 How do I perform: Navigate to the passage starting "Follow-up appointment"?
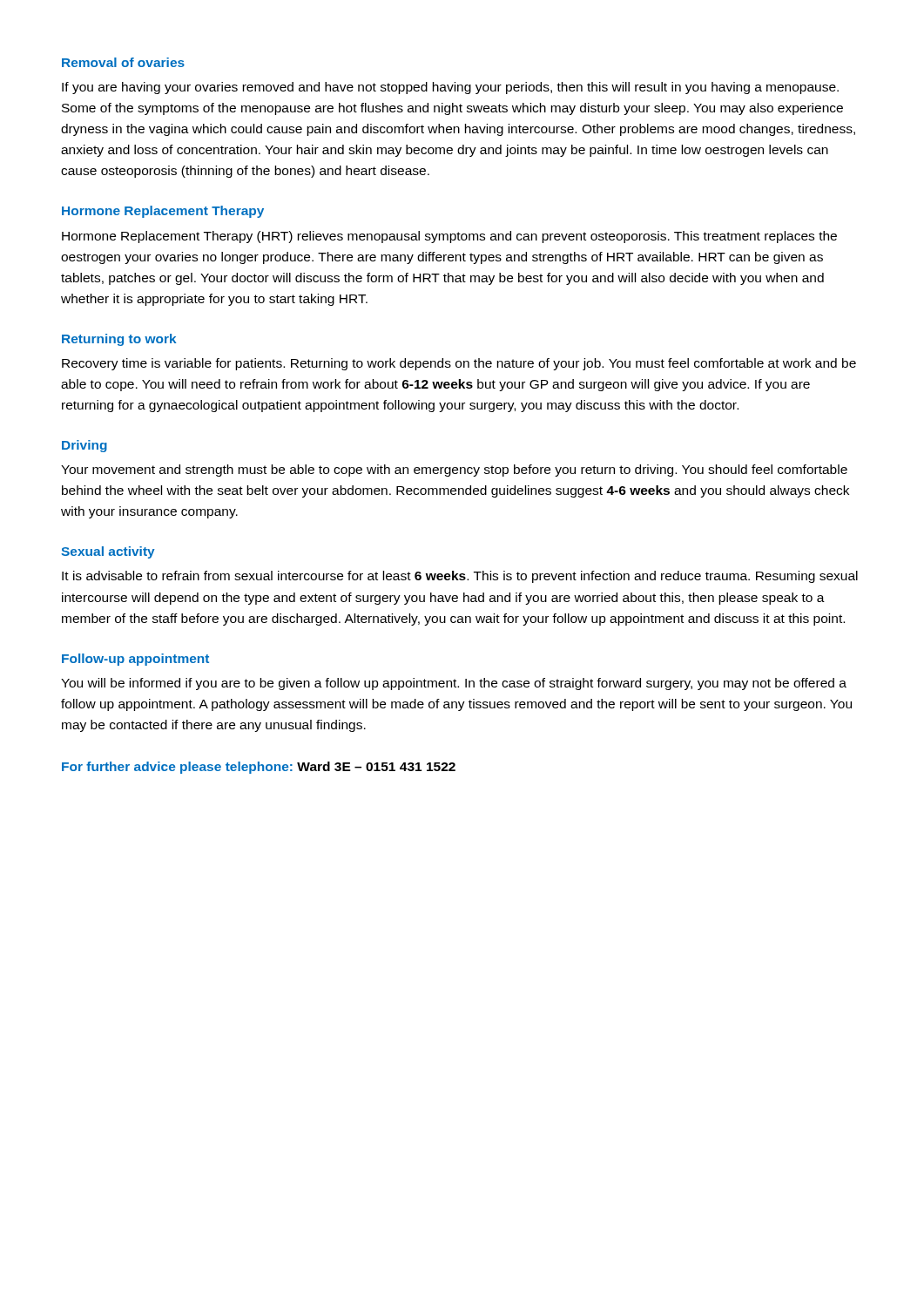coord(135,658)
